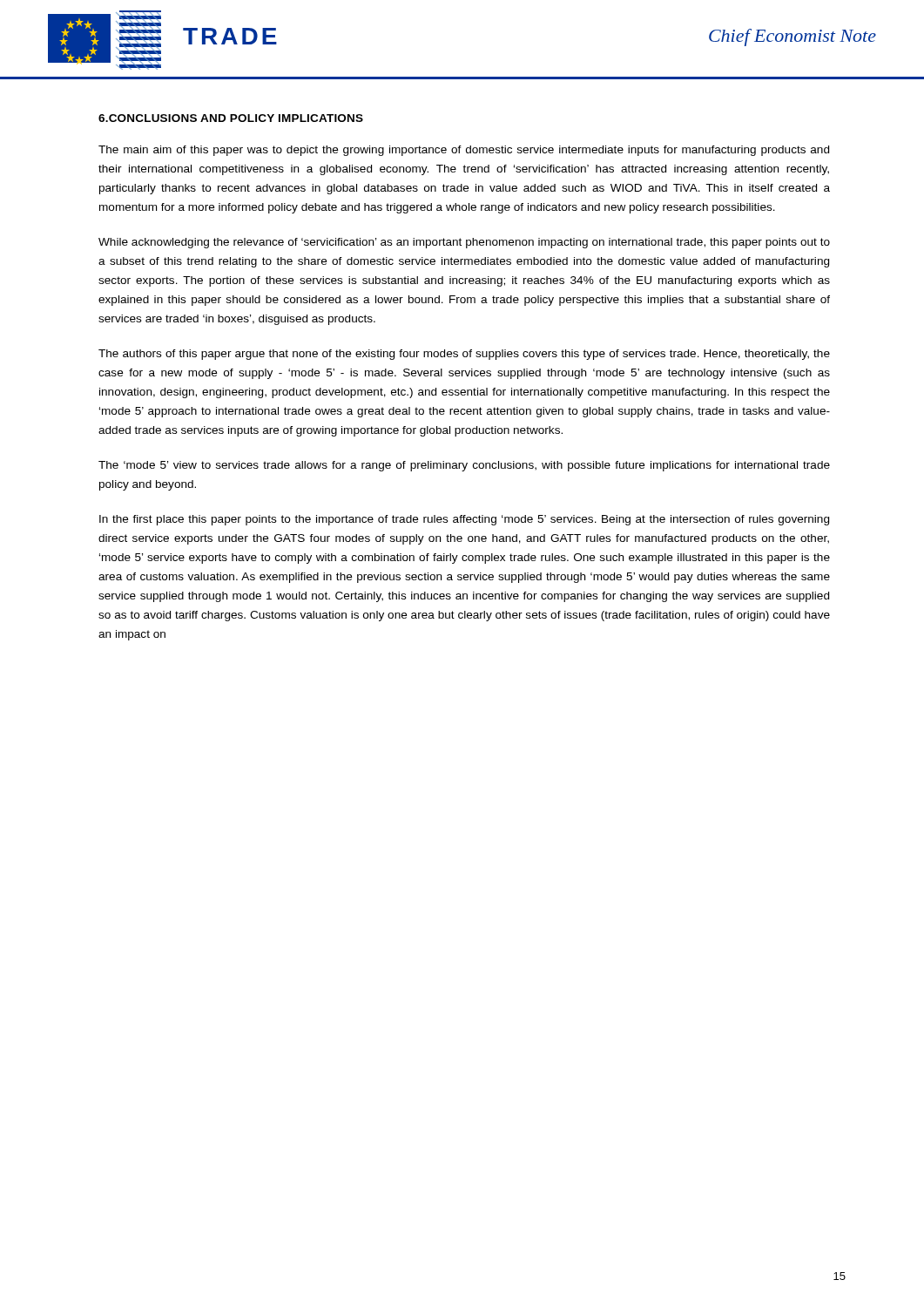Locate the section header containing "6.Conclusions and policy implications"
Viewport: 924px width, 1307px height.
(231, 118)
